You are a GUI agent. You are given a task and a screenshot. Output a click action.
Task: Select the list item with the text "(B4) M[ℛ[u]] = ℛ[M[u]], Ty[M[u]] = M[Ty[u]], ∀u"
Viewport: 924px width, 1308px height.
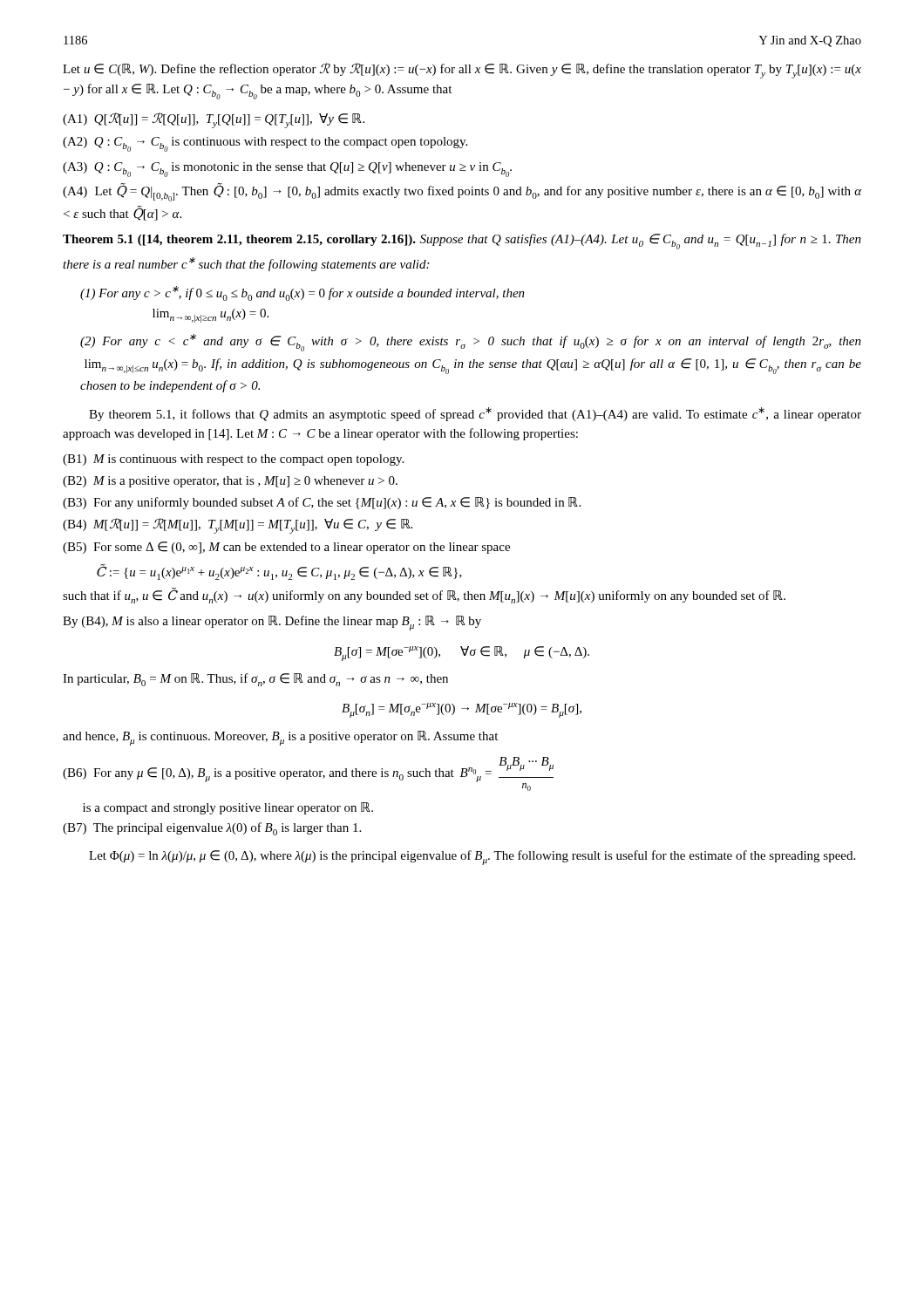(238, 525)
